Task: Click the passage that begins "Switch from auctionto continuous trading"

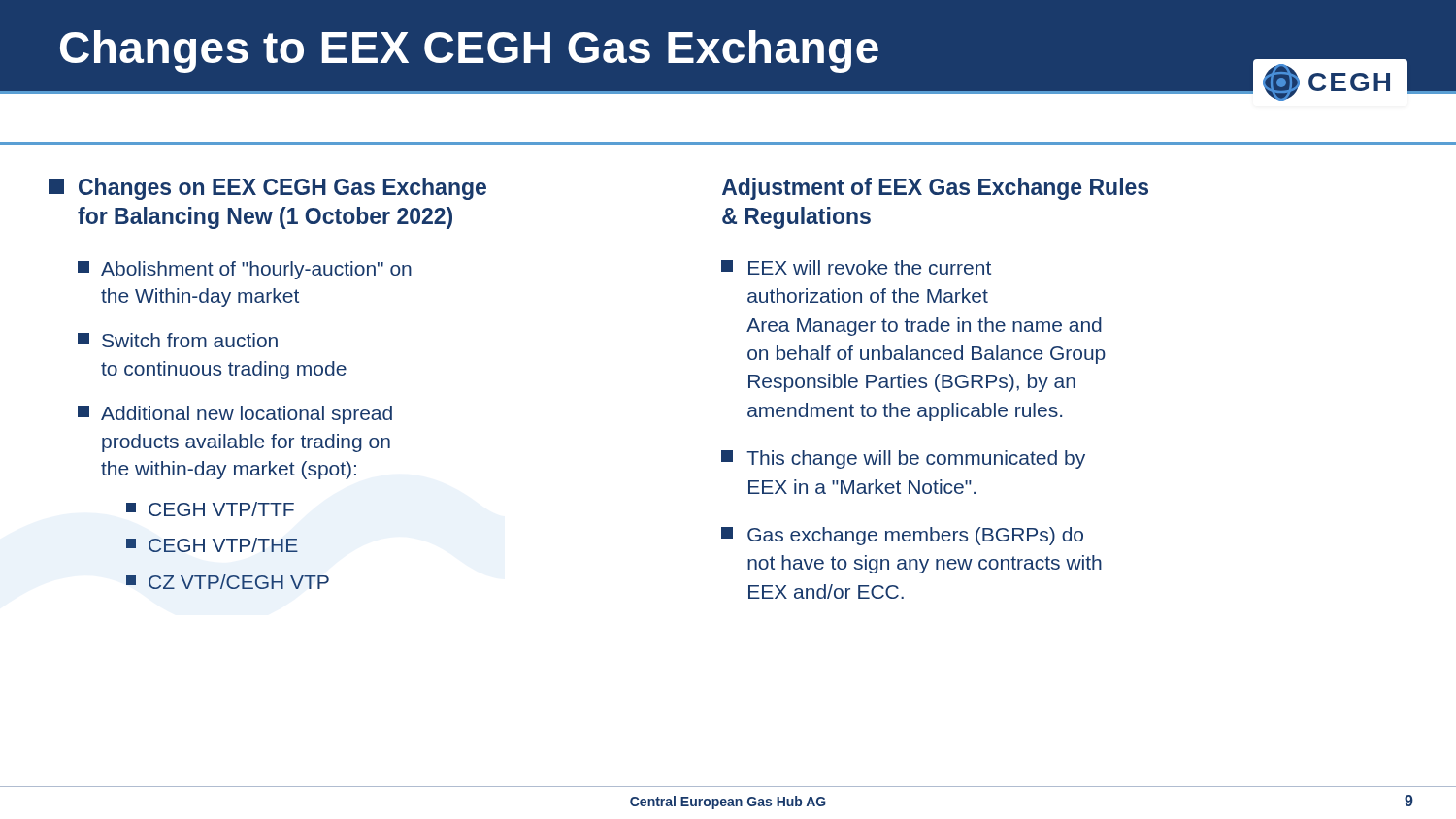Action: [x=212, y=355]
